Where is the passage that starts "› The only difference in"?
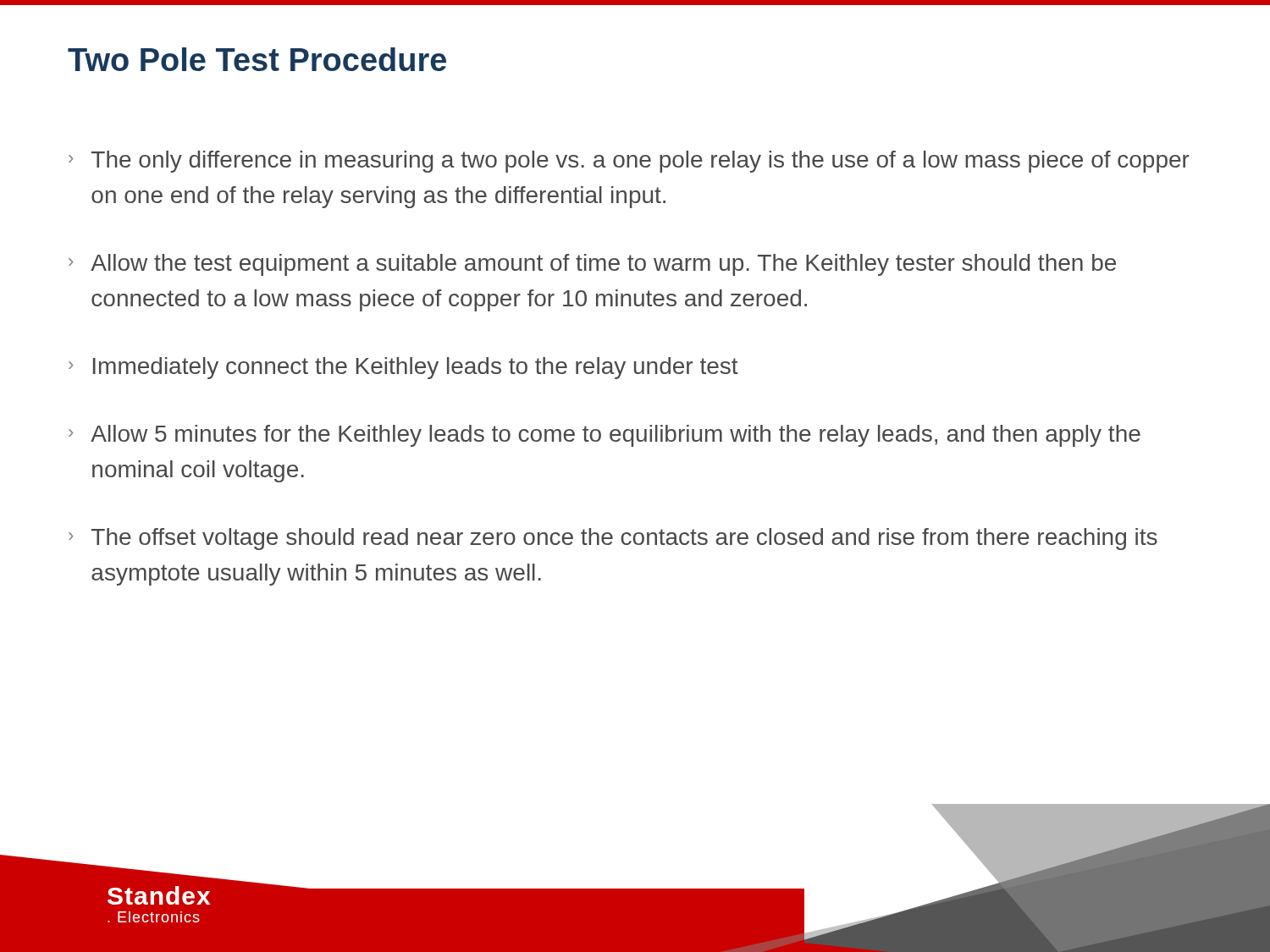 pos(635,178)
